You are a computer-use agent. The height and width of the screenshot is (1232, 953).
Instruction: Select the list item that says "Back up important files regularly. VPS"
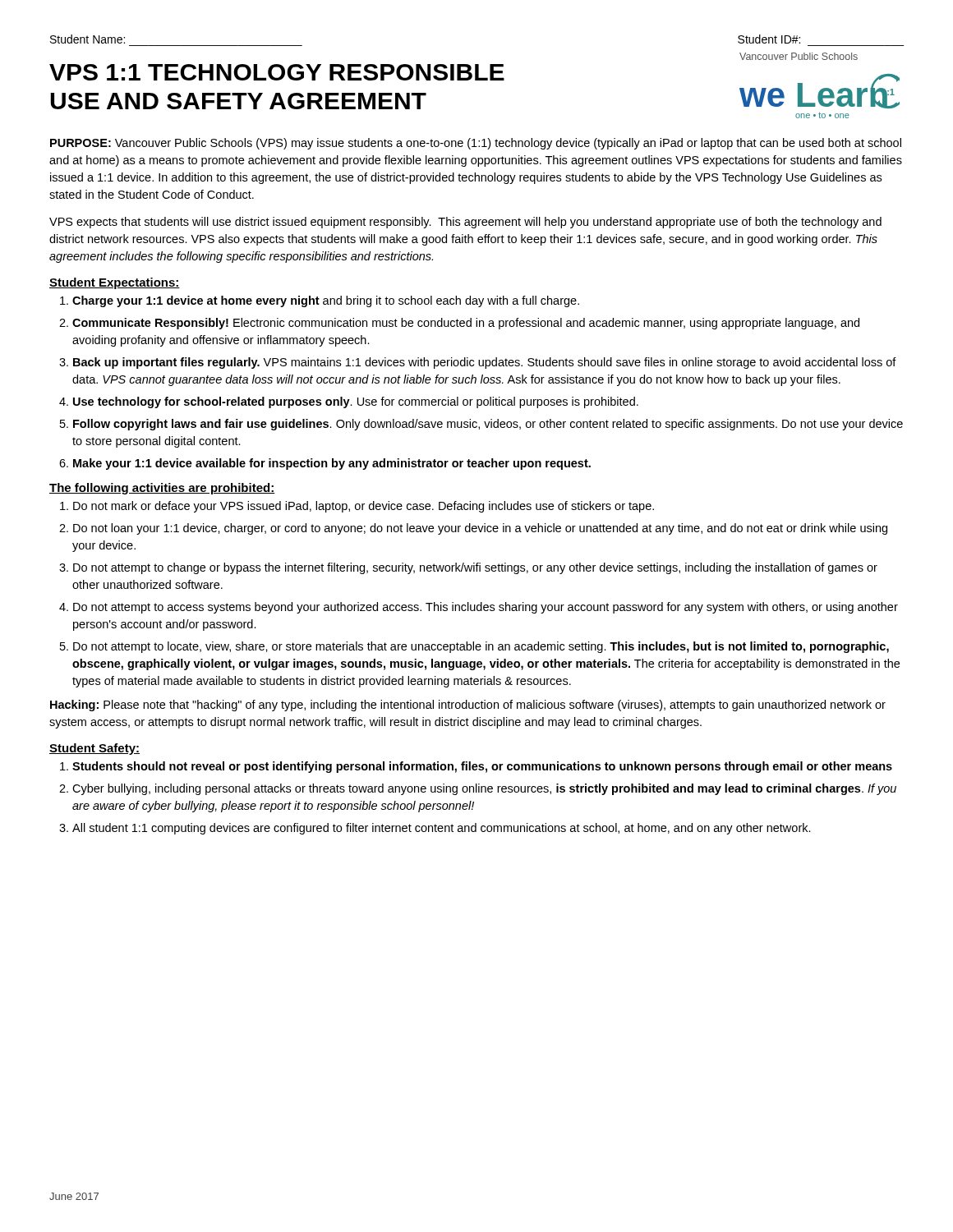(x=484, y=371)
